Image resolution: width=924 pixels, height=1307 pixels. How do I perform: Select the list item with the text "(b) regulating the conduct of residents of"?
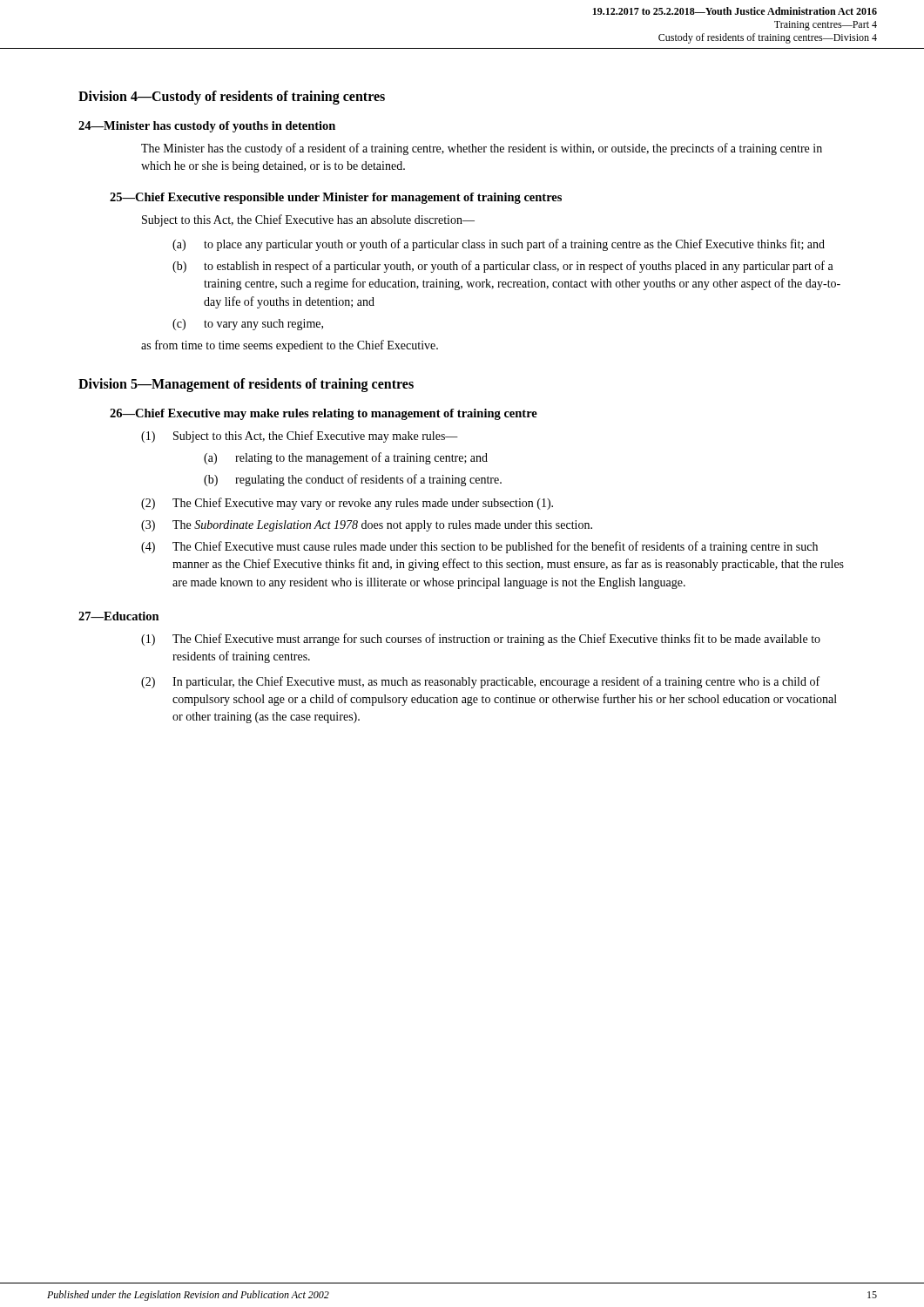[x=353, y=480]
